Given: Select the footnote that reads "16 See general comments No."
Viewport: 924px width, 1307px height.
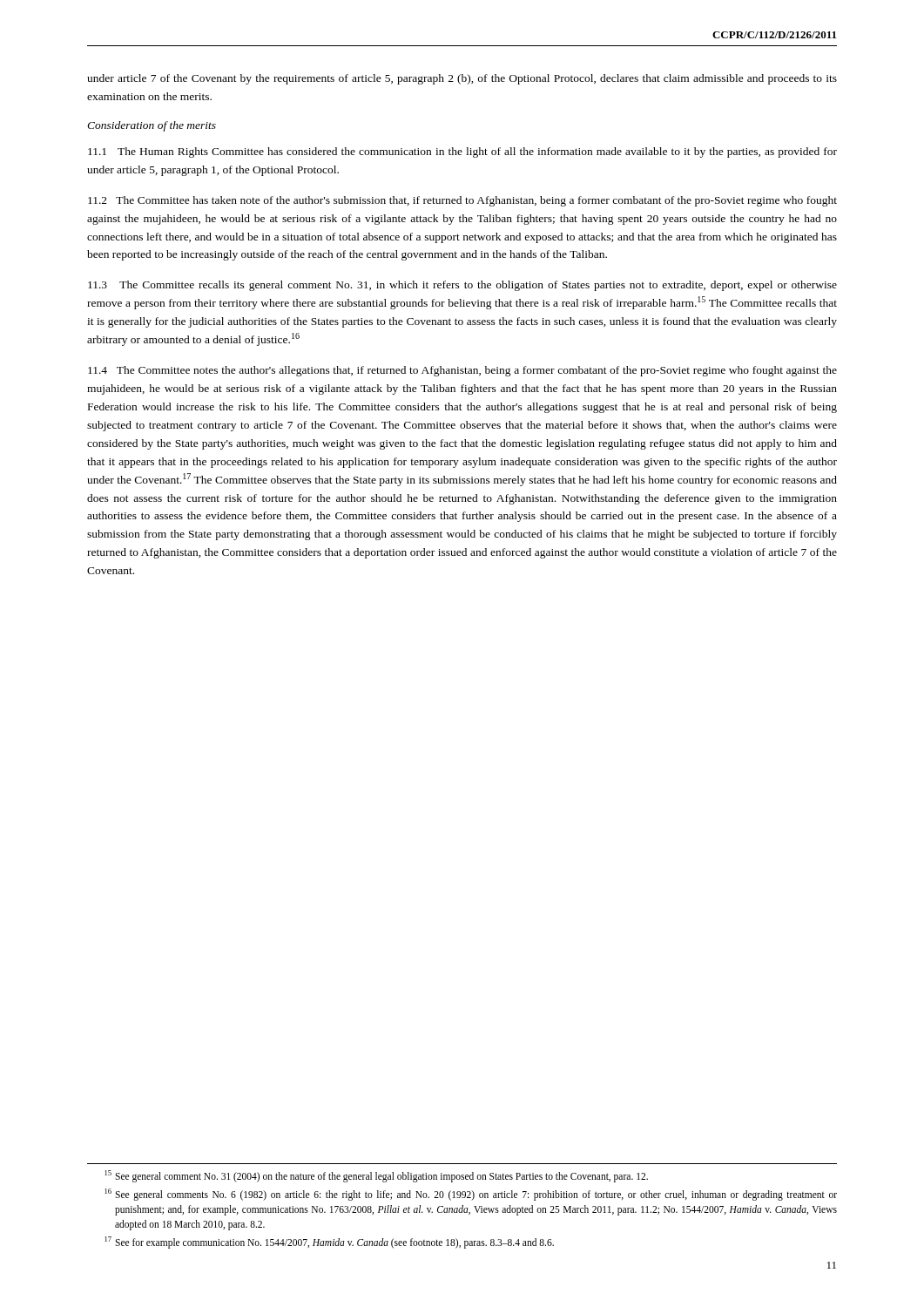Looking at the screenshot, I should point(462,1210).
